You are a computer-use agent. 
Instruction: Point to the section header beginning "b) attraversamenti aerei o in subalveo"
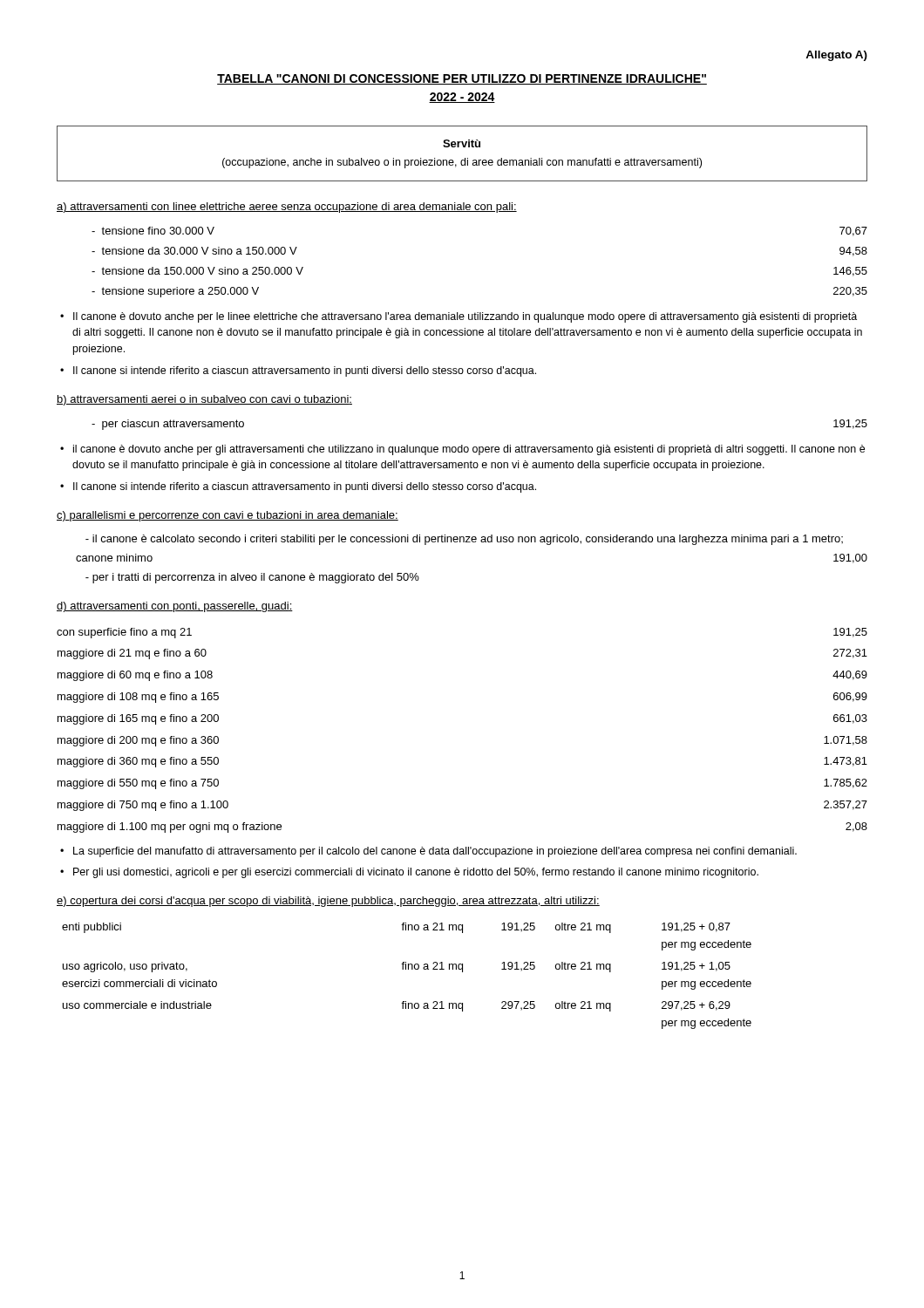pos(204,399)
